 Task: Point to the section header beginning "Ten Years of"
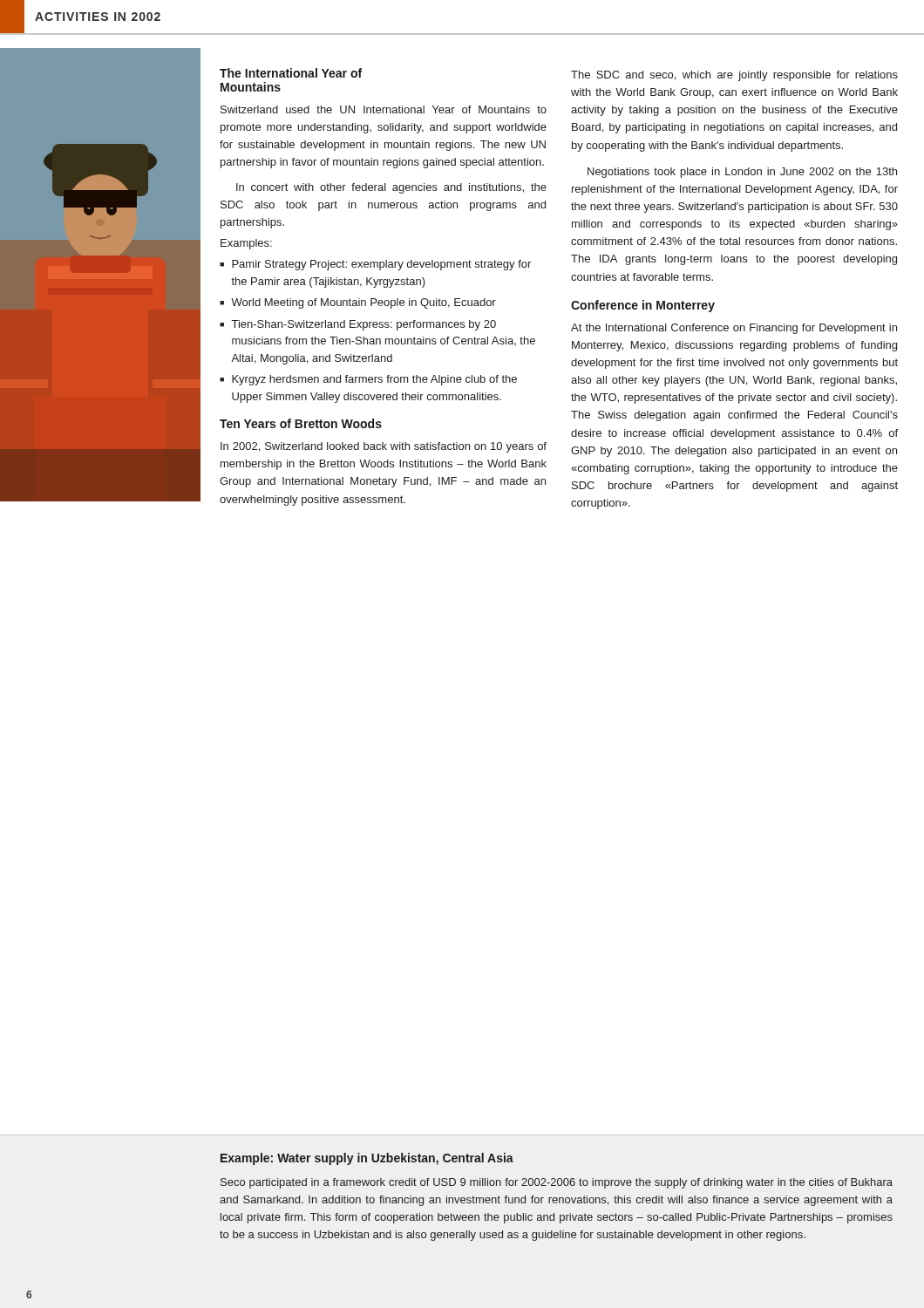point(301,424)
